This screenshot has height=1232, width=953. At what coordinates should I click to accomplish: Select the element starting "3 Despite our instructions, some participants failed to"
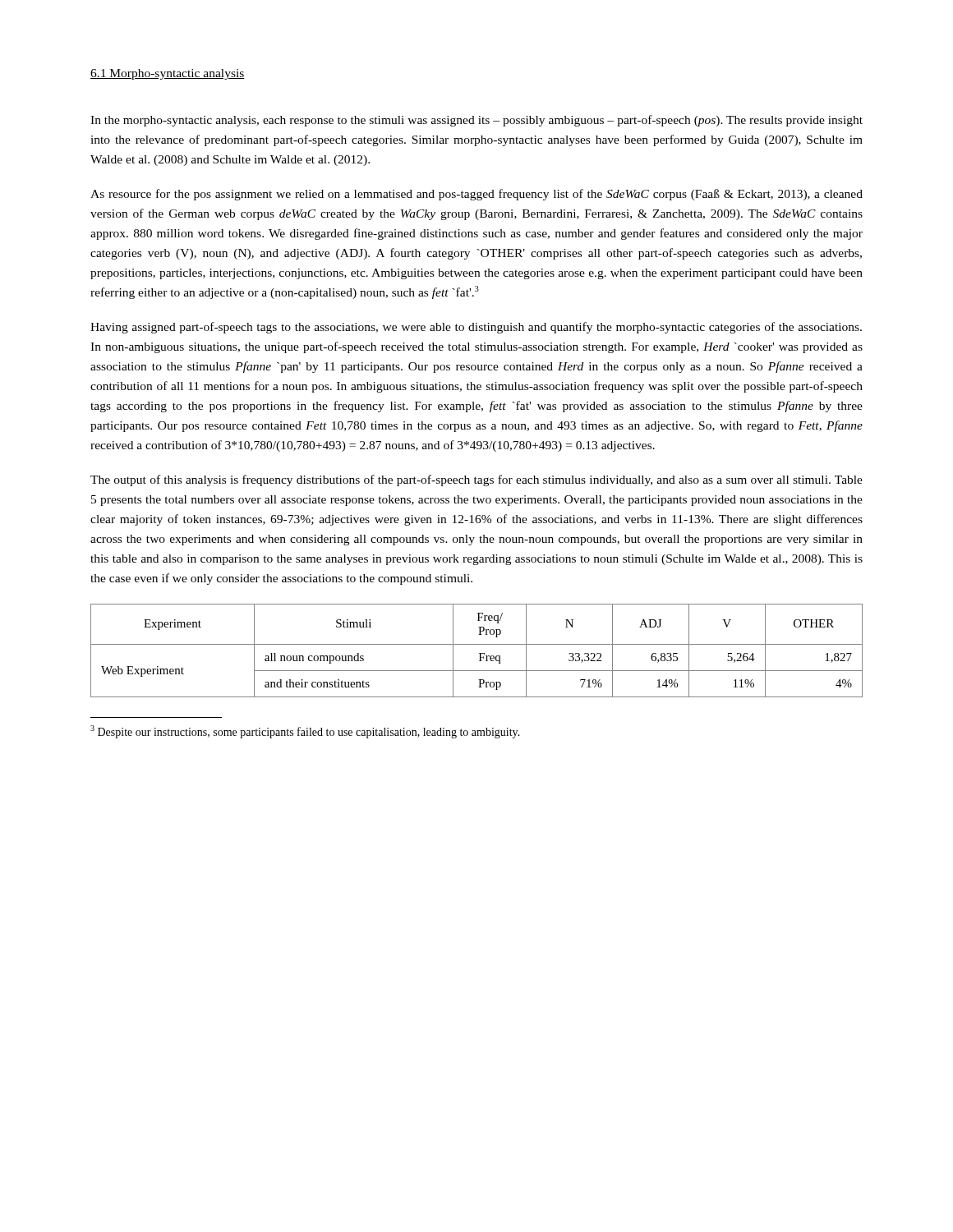pyautogui.click(x=305, y=730)
